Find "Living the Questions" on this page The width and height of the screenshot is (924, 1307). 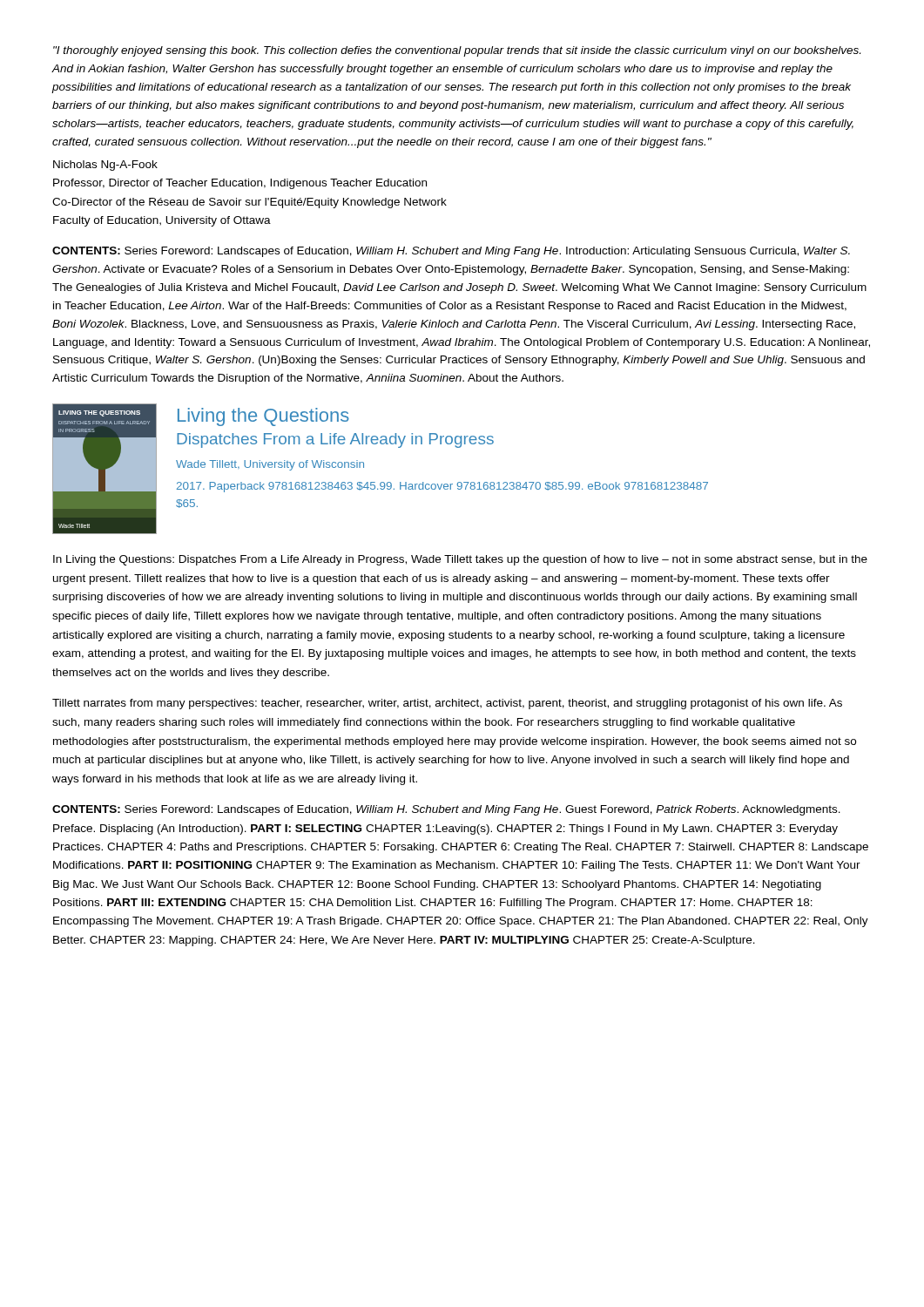pyautogui.click(x=263, y=415)
